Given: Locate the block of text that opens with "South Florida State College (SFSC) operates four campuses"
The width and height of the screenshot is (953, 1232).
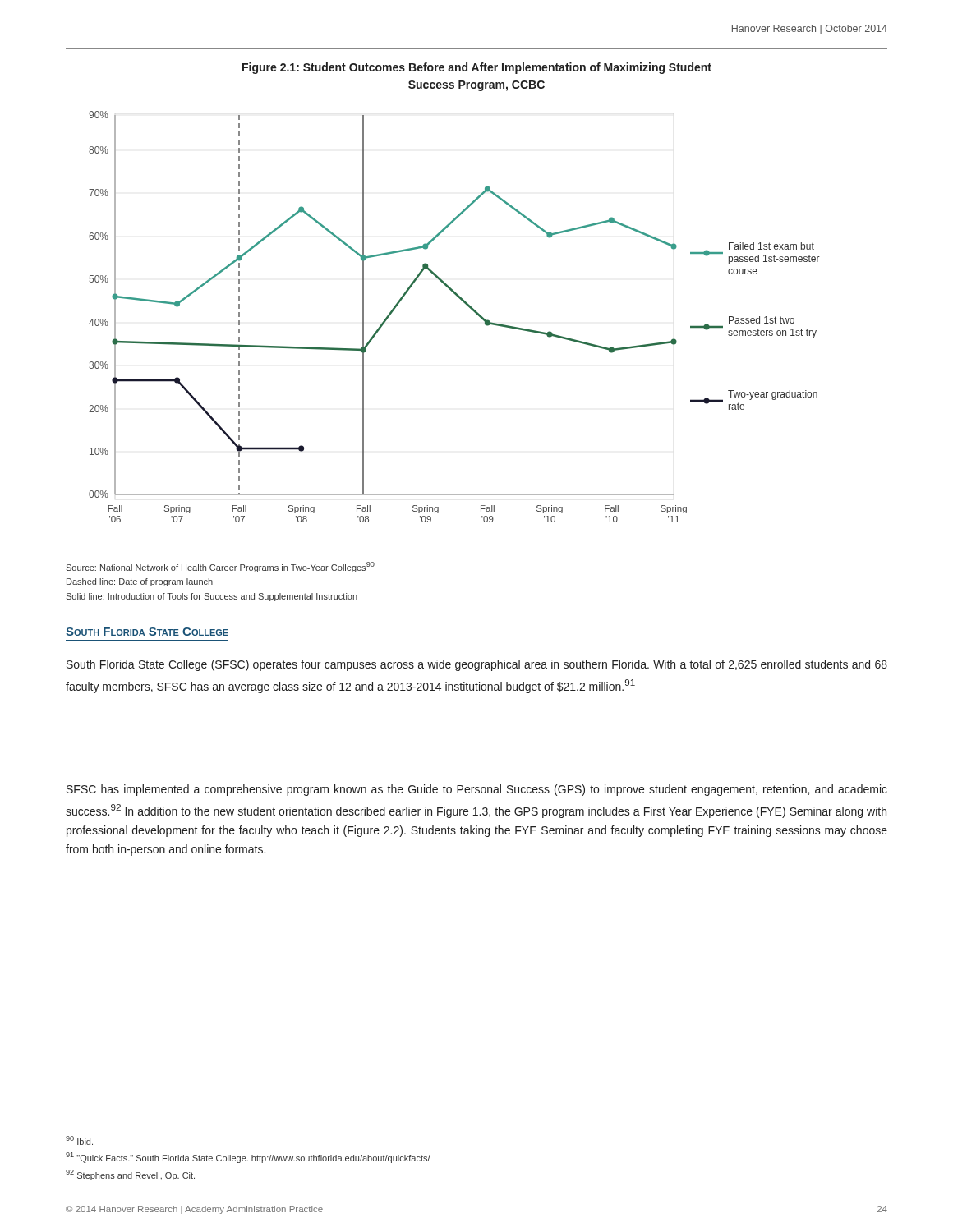Looking at the screenshot, I should [x=476, y=675].
